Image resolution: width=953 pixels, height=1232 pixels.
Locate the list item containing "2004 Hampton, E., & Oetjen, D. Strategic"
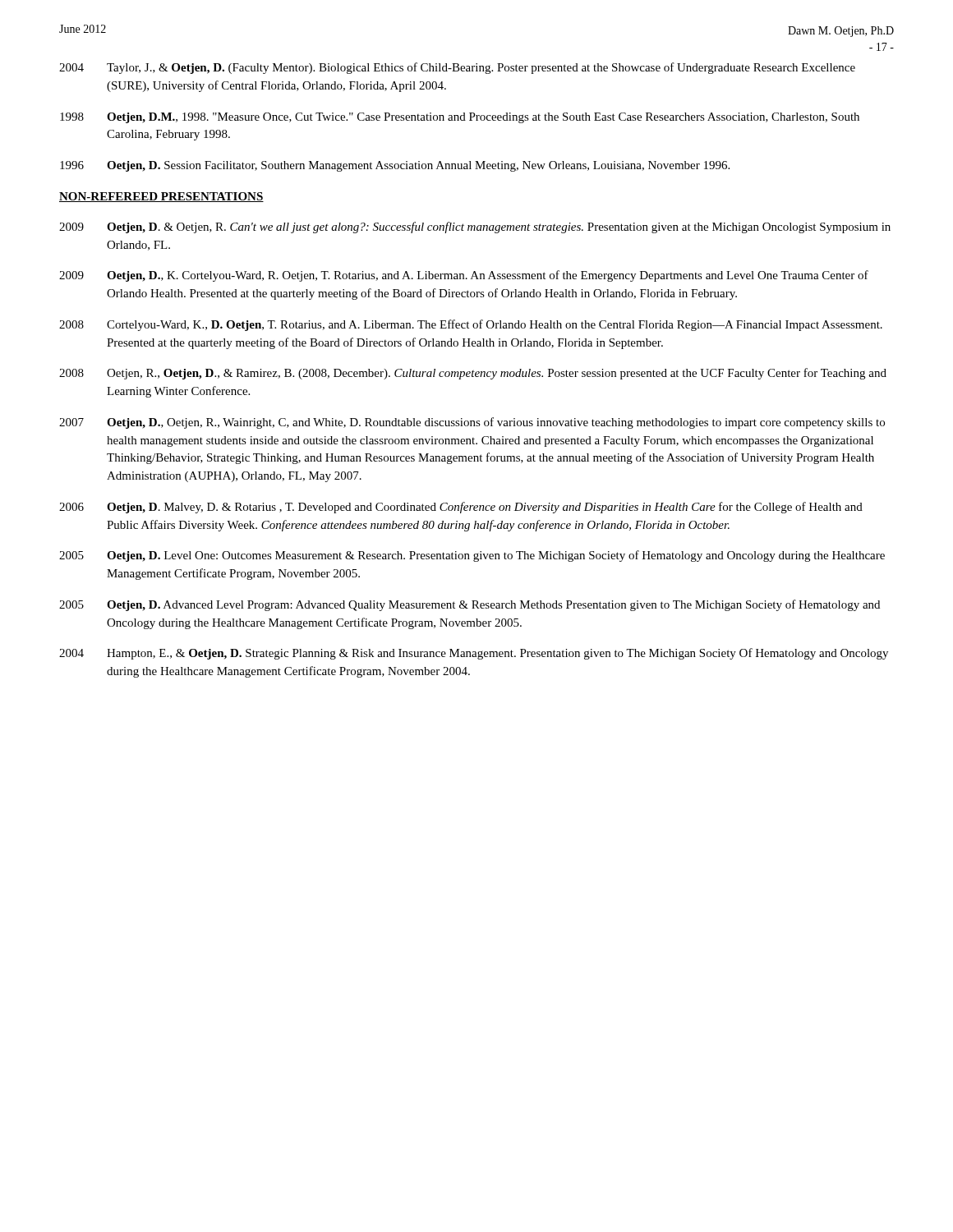click(x=476, y=663)
